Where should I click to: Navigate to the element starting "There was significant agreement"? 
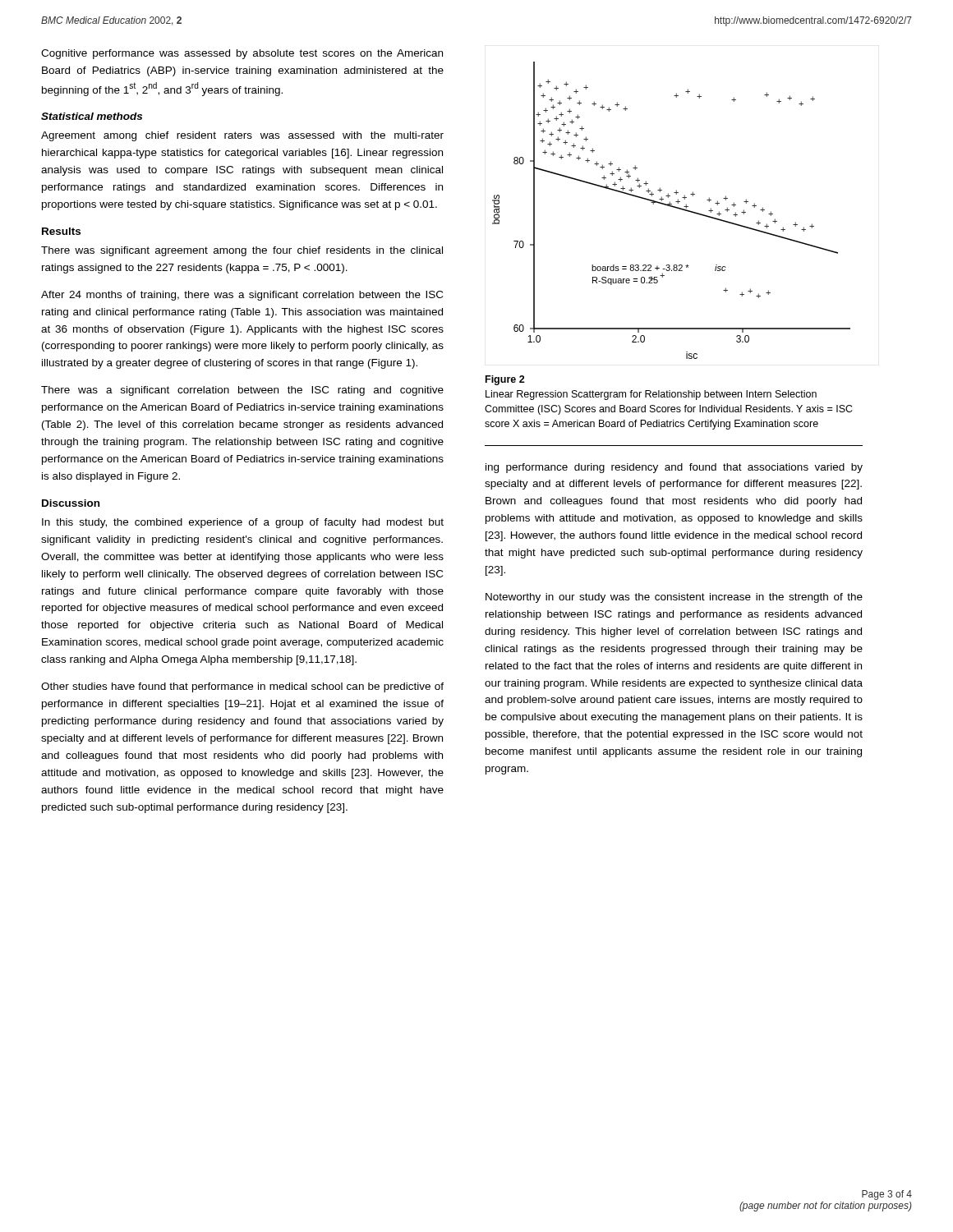pos(242,259)
